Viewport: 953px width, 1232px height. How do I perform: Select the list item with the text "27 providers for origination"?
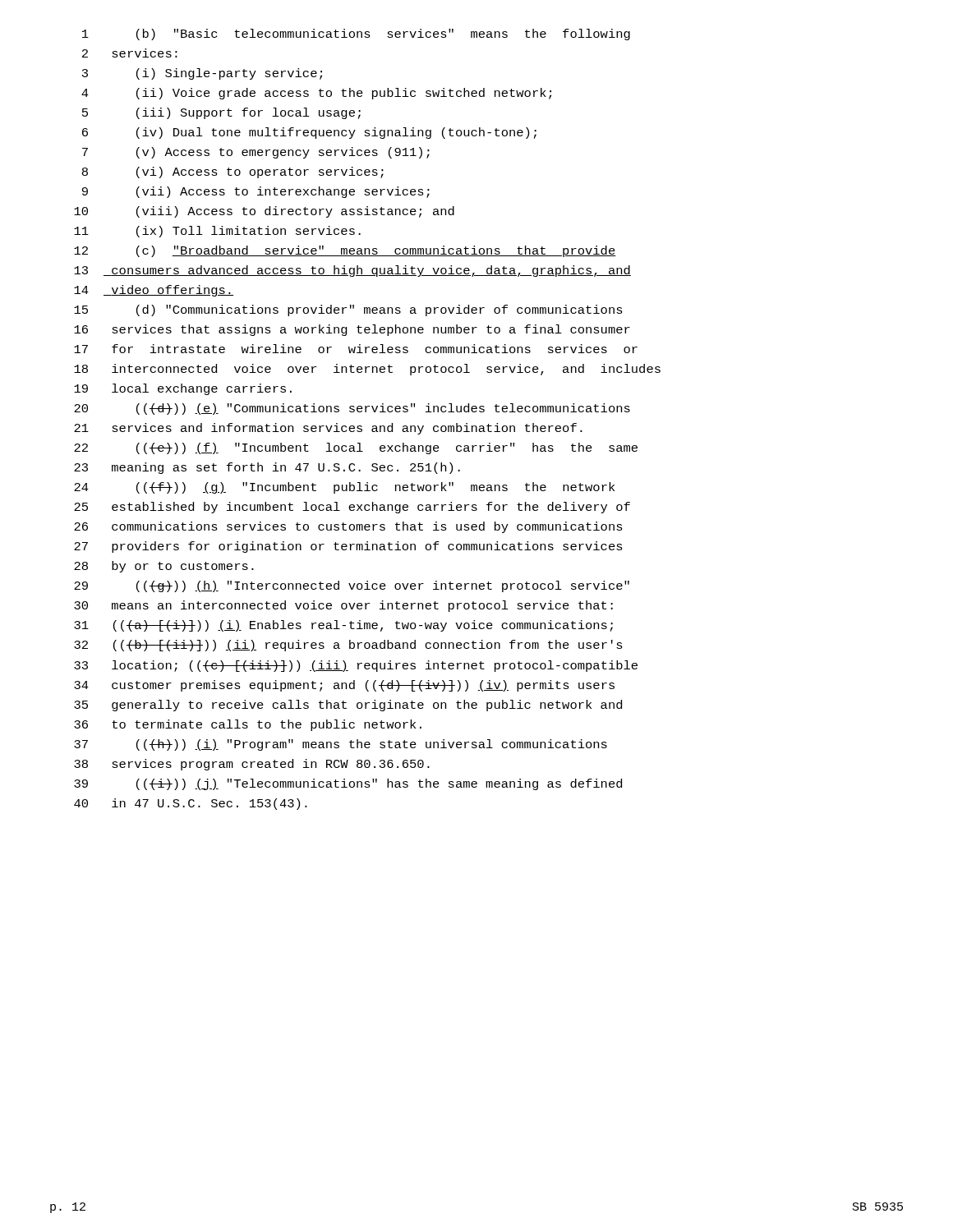click(x=476, y=547)
